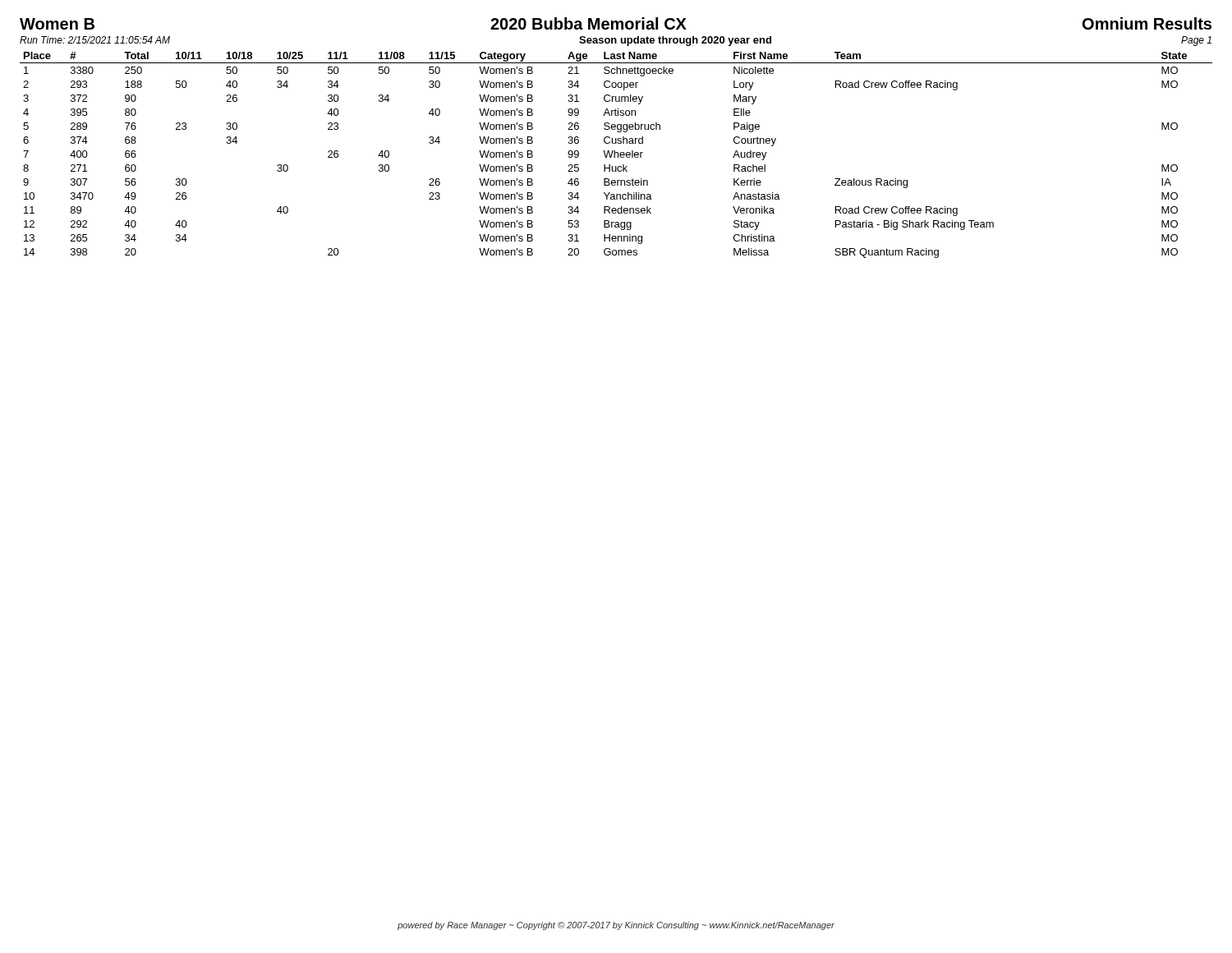The image size is (1232, 953).
Task: Point to "Omnium Results"
Action: 1147,24
